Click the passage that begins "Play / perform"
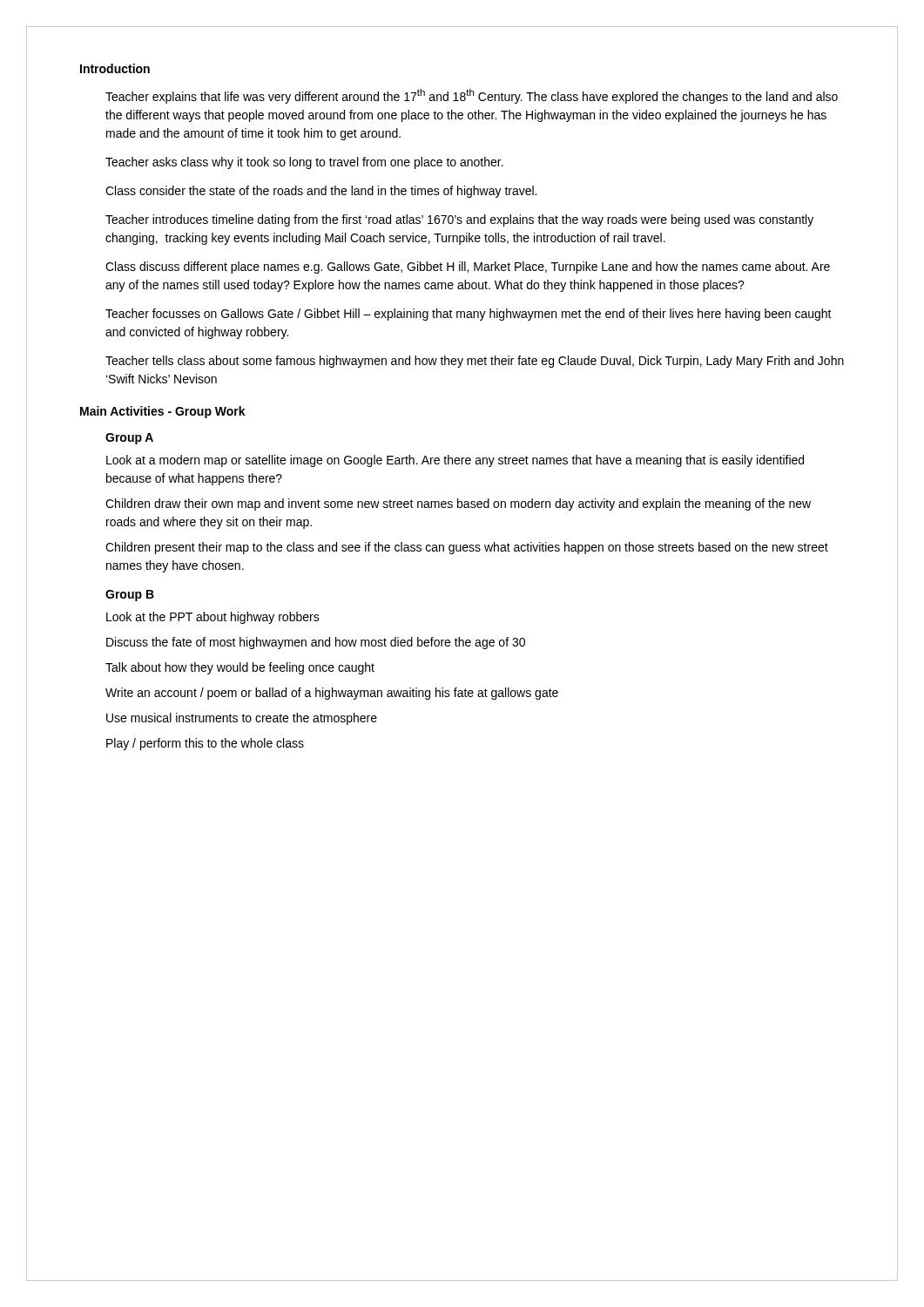Screen dimensions: 1307x924 (x=205, y=743)
